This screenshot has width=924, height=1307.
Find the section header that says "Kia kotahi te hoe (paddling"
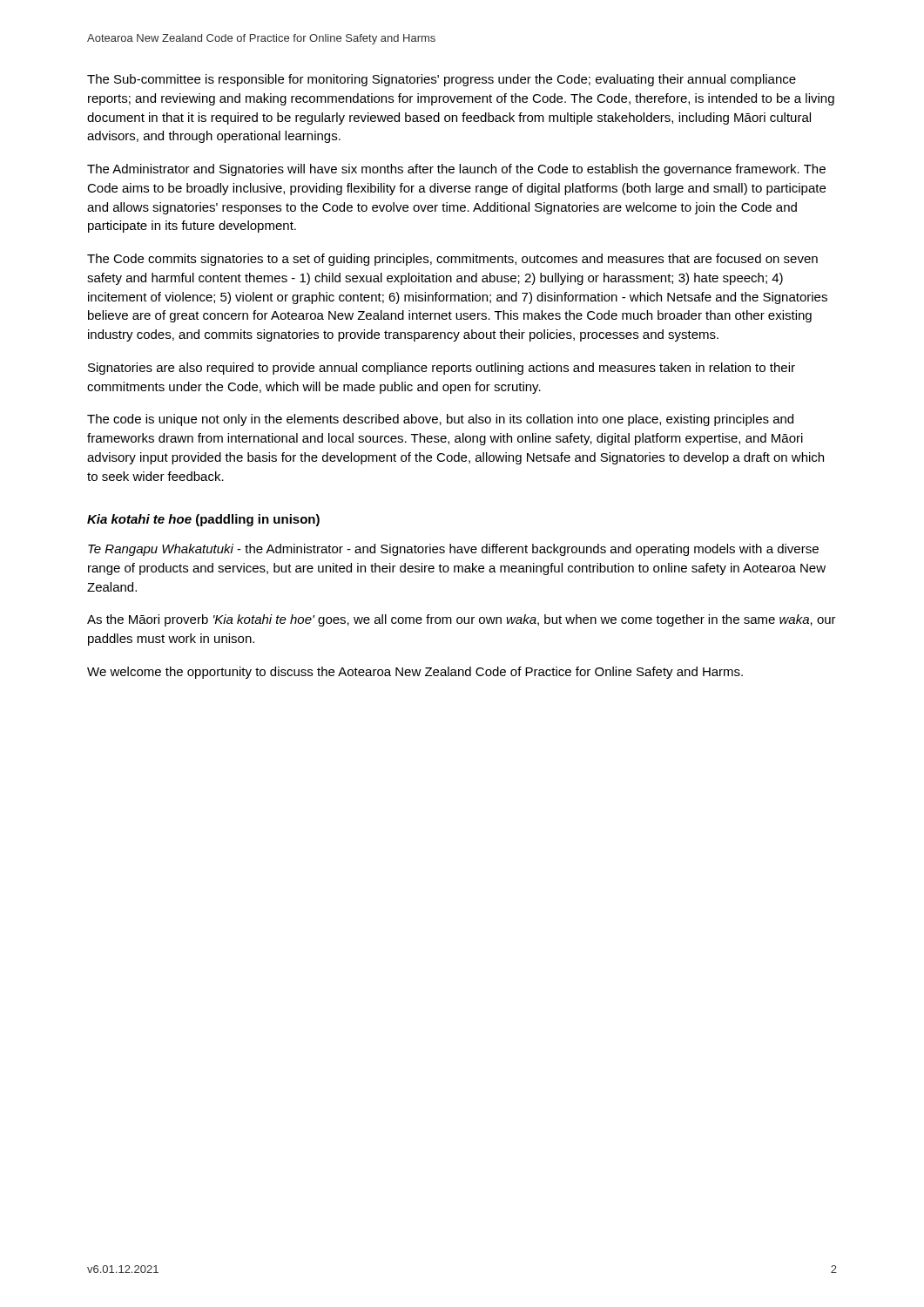pyautogui.click(x=203, y=520)
